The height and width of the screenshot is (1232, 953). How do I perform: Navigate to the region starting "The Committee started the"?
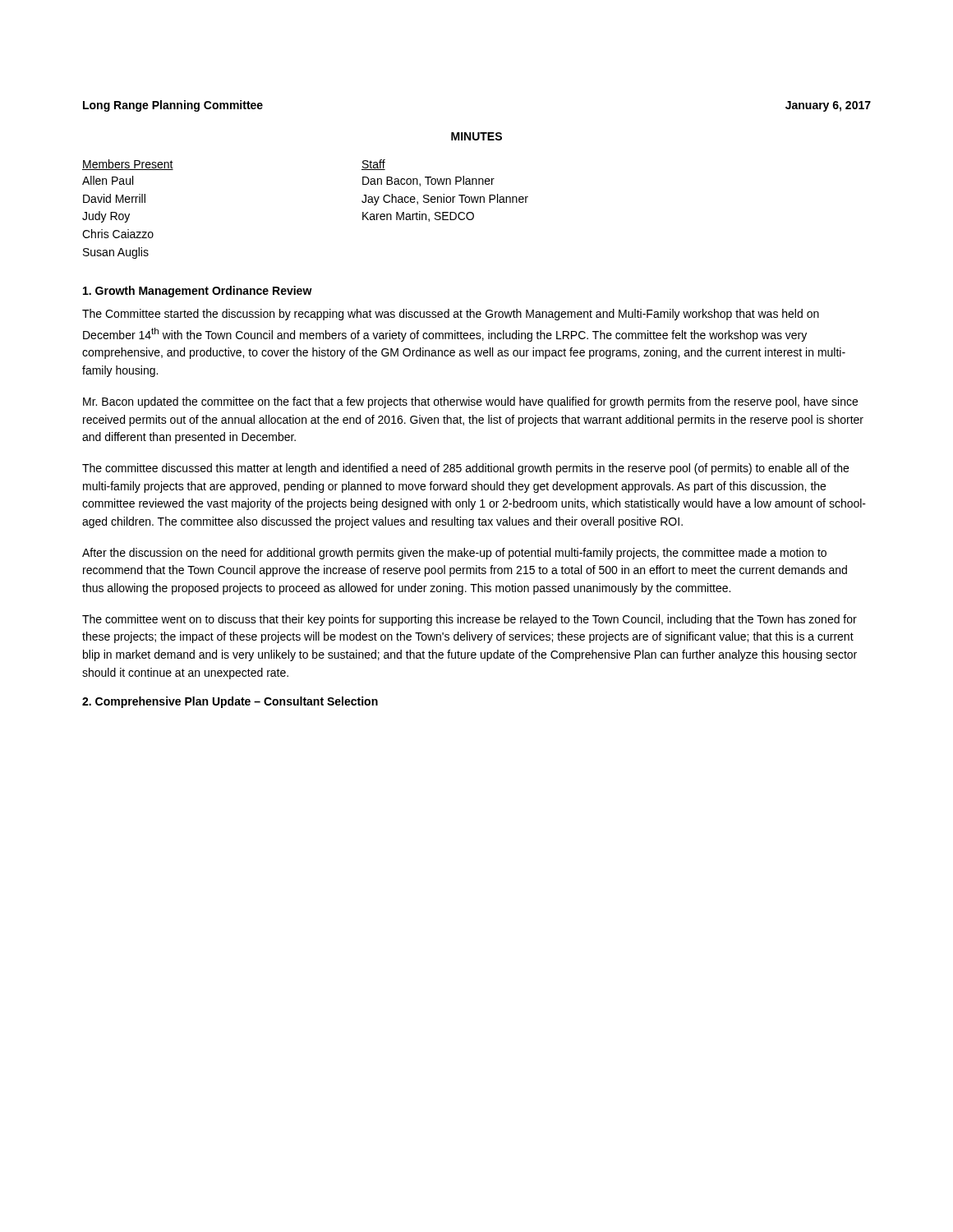point(464,342)
